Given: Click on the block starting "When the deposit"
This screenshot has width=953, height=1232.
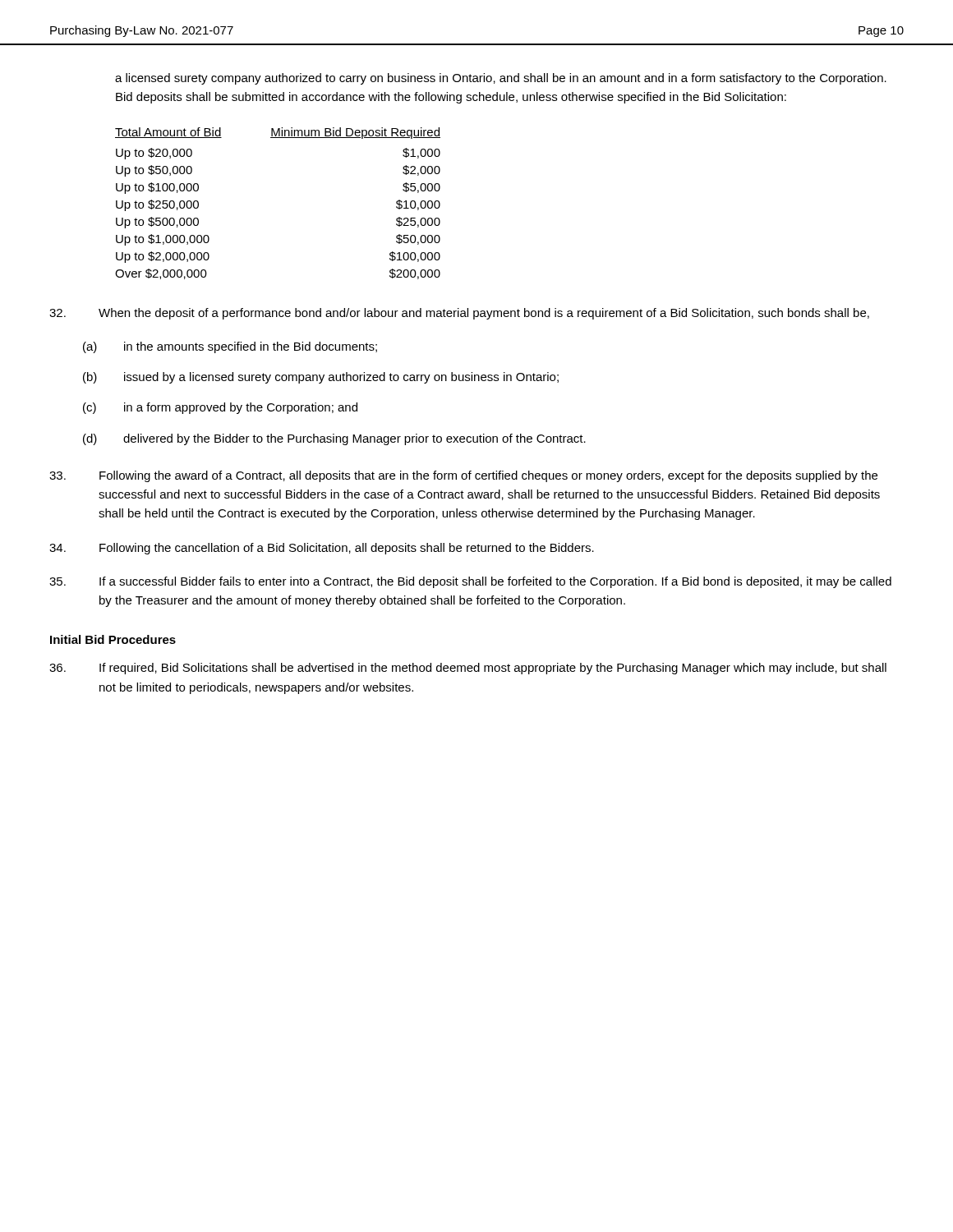Looking at the screenshot, I should pos(476,312).
